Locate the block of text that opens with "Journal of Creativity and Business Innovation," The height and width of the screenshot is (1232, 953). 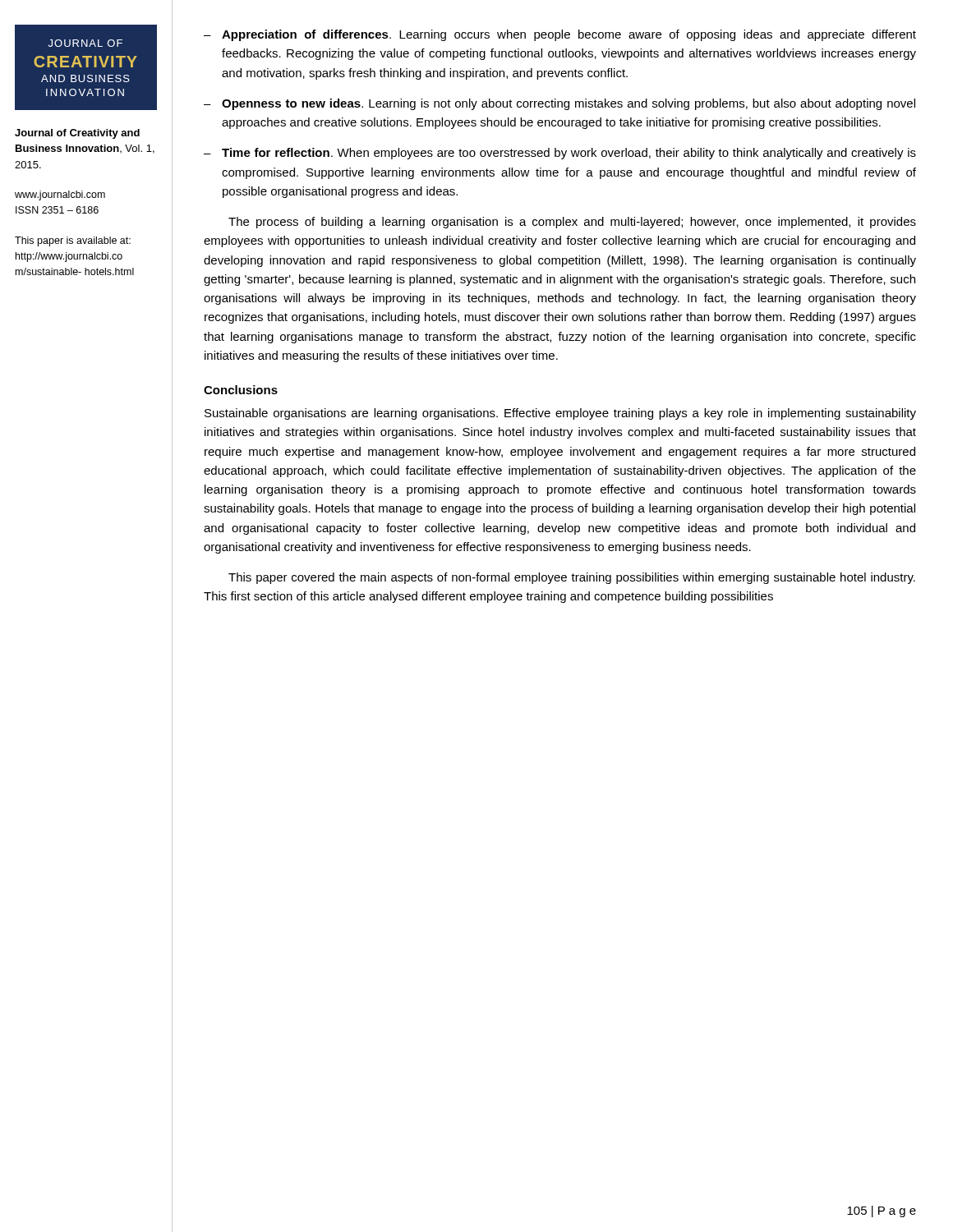click(x=85, y=148)
